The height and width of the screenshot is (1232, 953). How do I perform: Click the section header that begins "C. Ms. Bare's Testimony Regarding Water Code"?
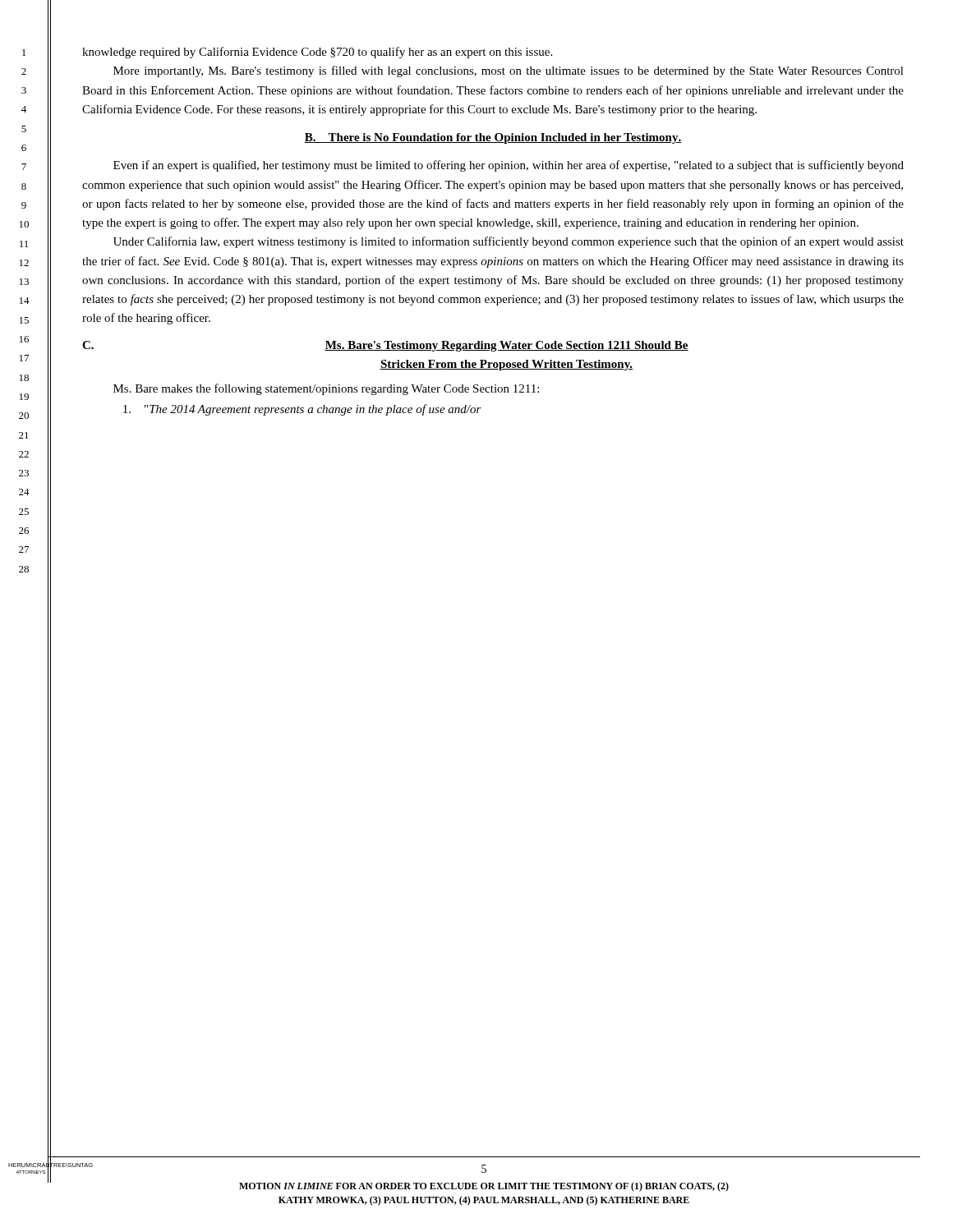pos(493,355)
